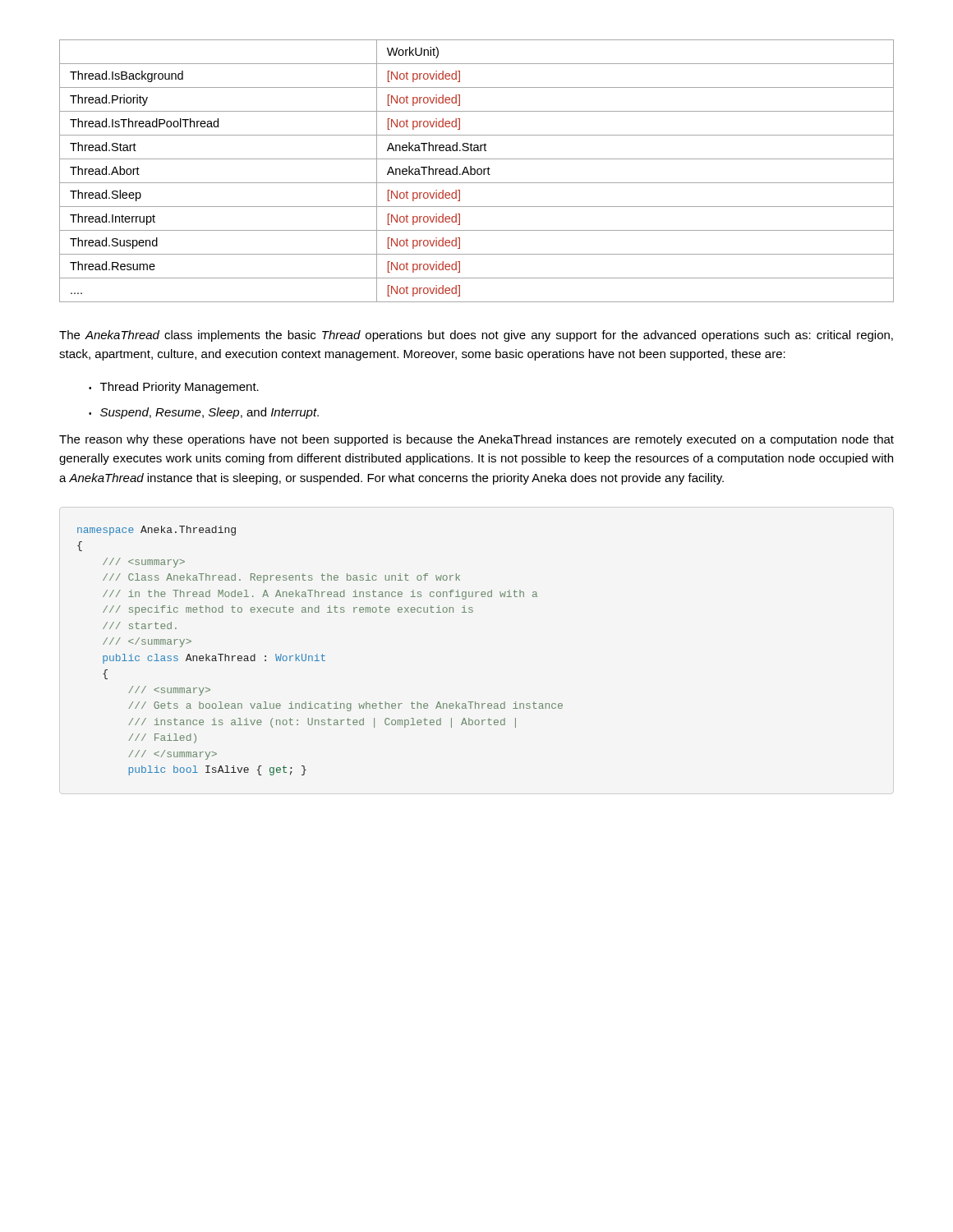Click the screenshot
The width and height of the screenshot is (953, 1232).
click(476, 650)
